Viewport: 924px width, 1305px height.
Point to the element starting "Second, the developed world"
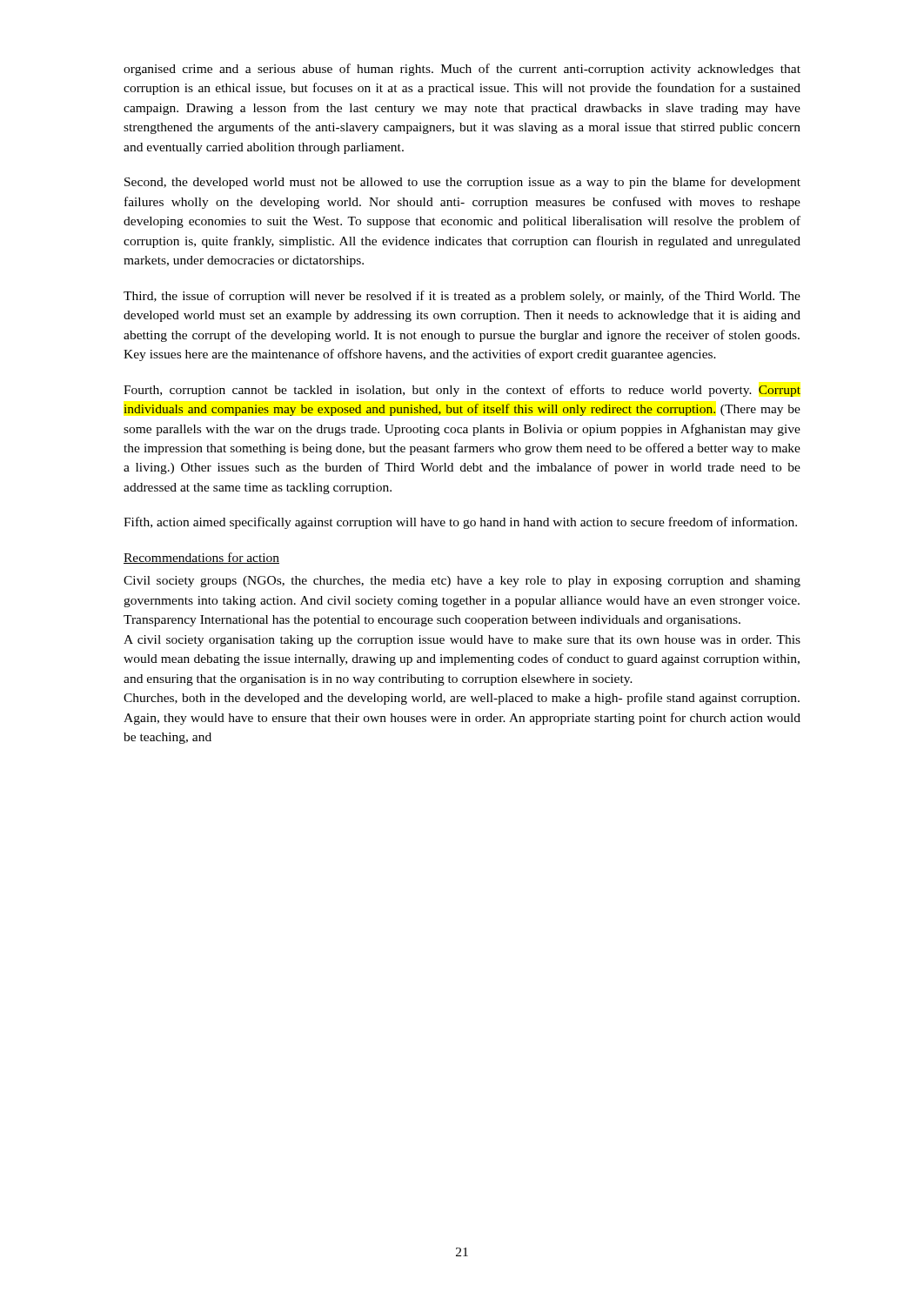[462, 221]
